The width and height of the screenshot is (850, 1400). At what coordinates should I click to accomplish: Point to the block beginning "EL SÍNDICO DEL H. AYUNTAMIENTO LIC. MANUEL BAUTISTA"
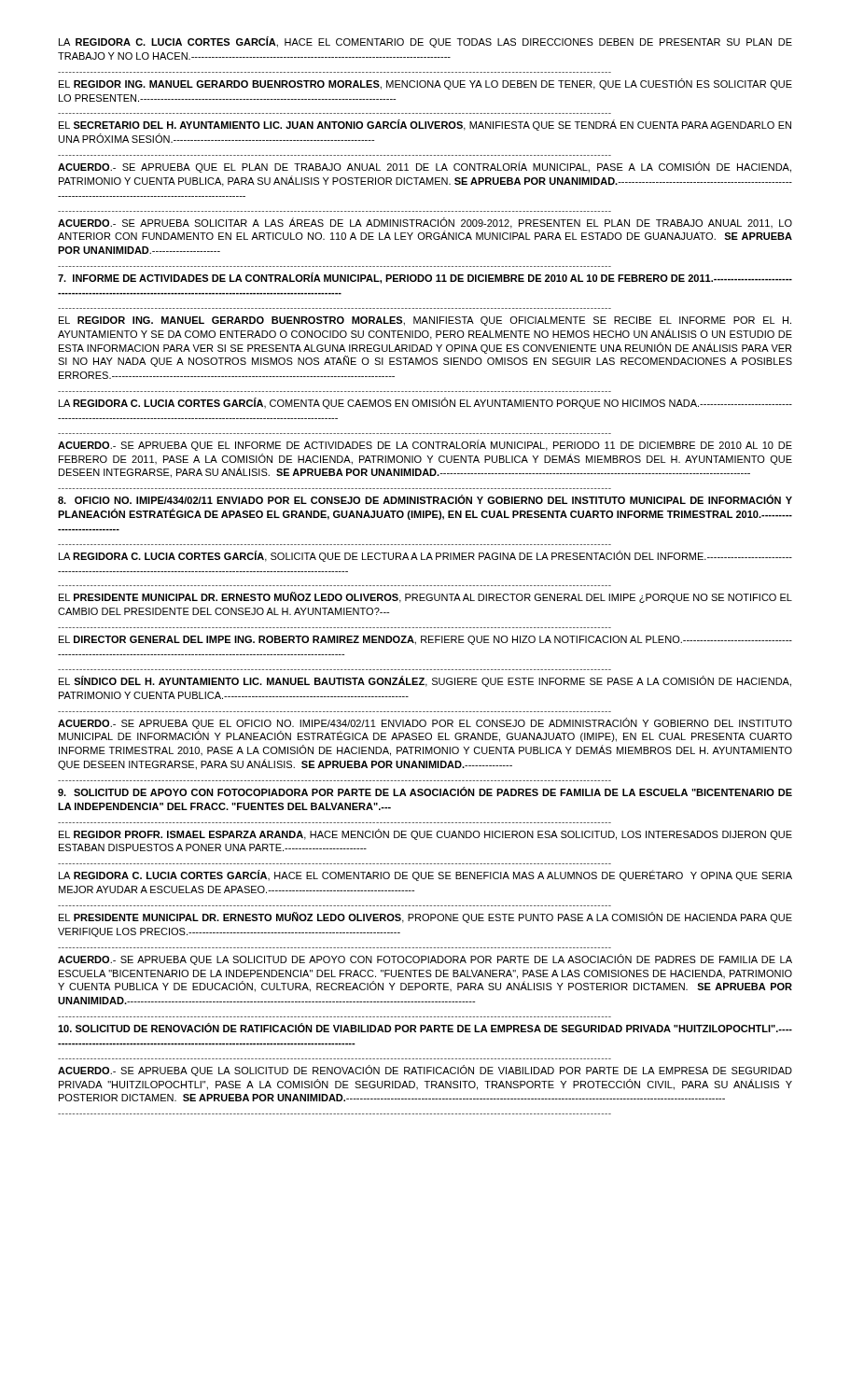pos(425,688)
